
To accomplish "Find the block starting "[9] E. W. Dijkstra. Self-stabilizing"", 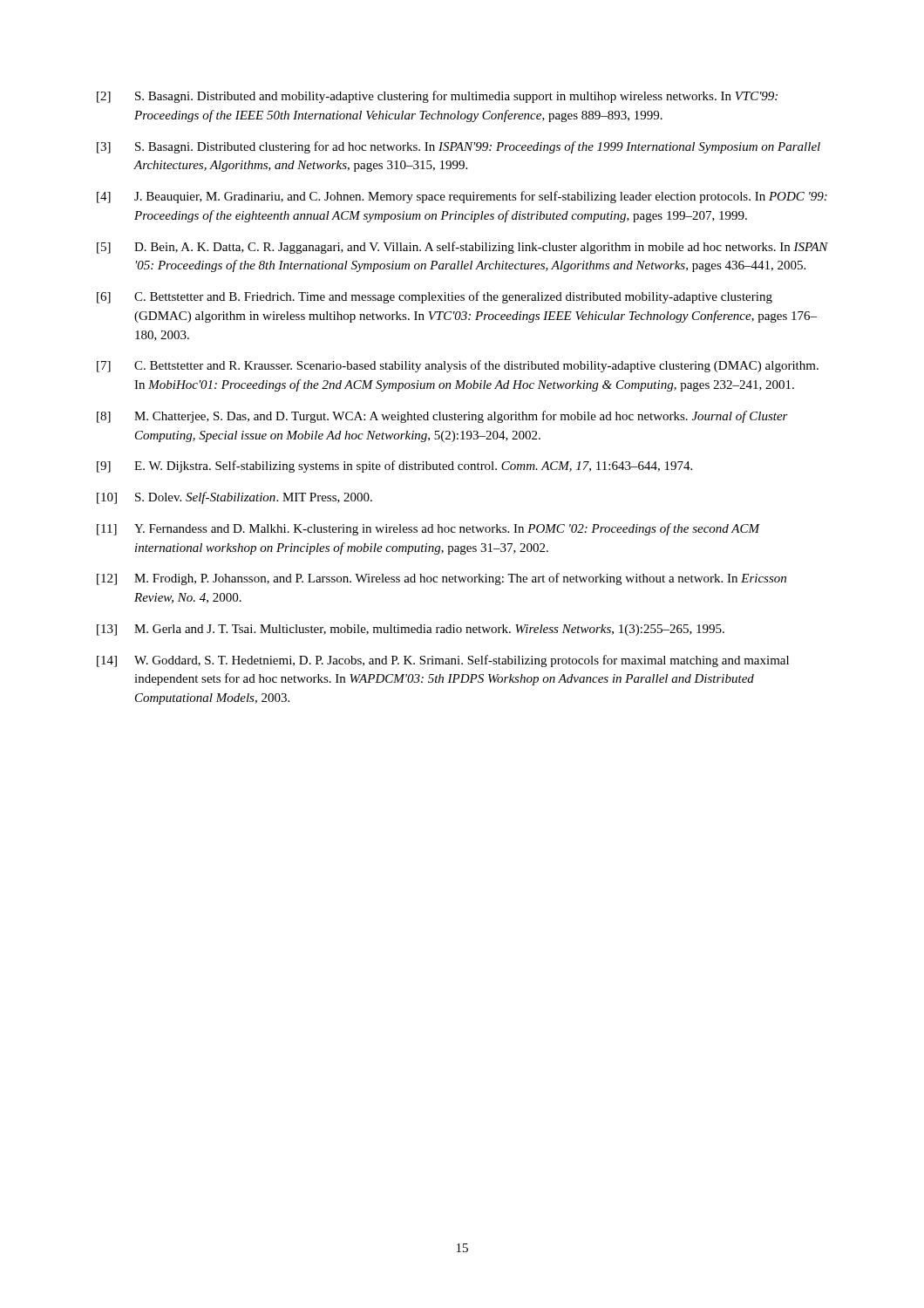I will (x=462, y=467).
